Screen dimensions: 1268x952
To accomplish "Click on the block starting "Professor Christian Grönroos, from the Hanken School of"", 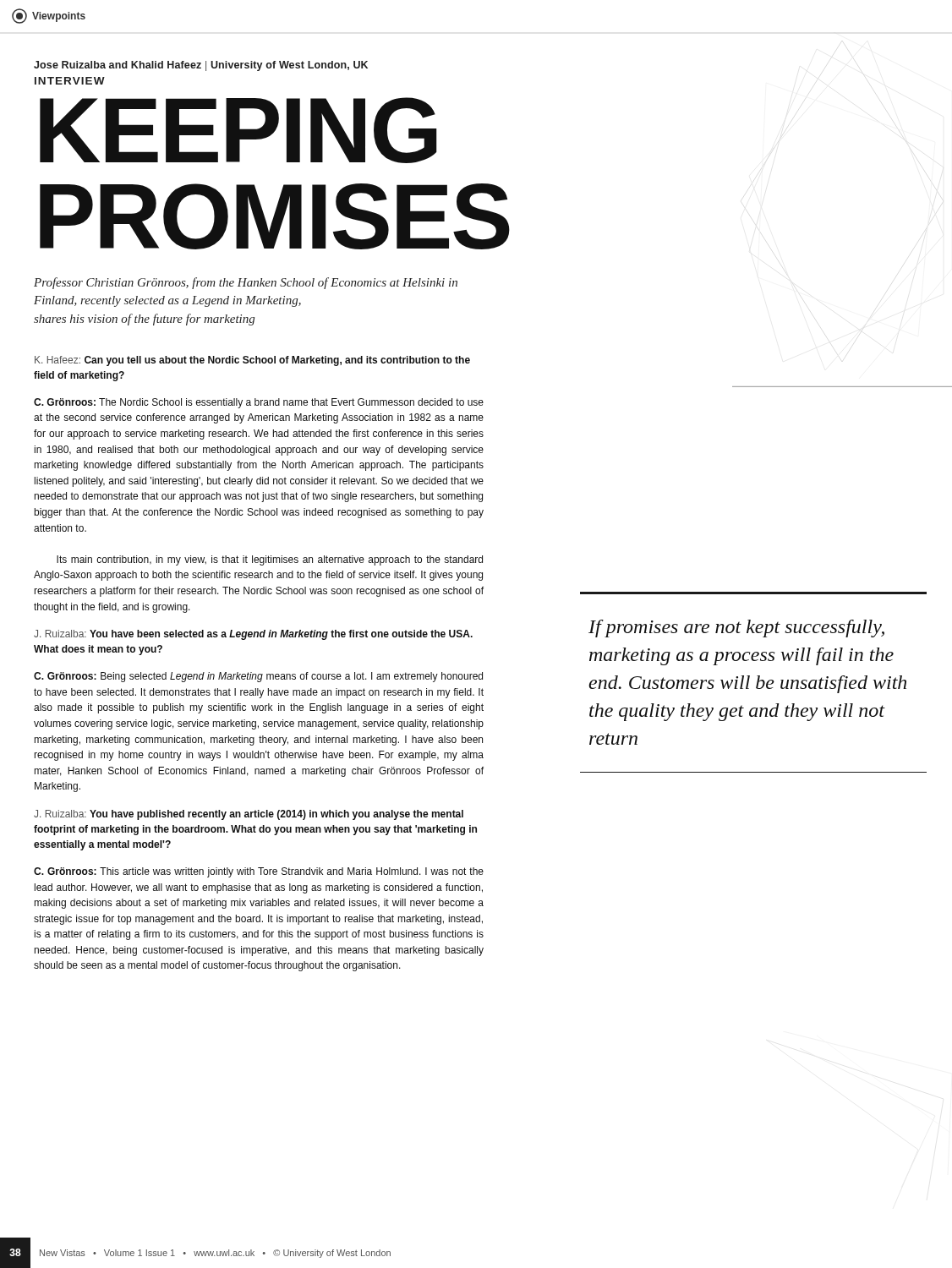I will click(246, 300).
